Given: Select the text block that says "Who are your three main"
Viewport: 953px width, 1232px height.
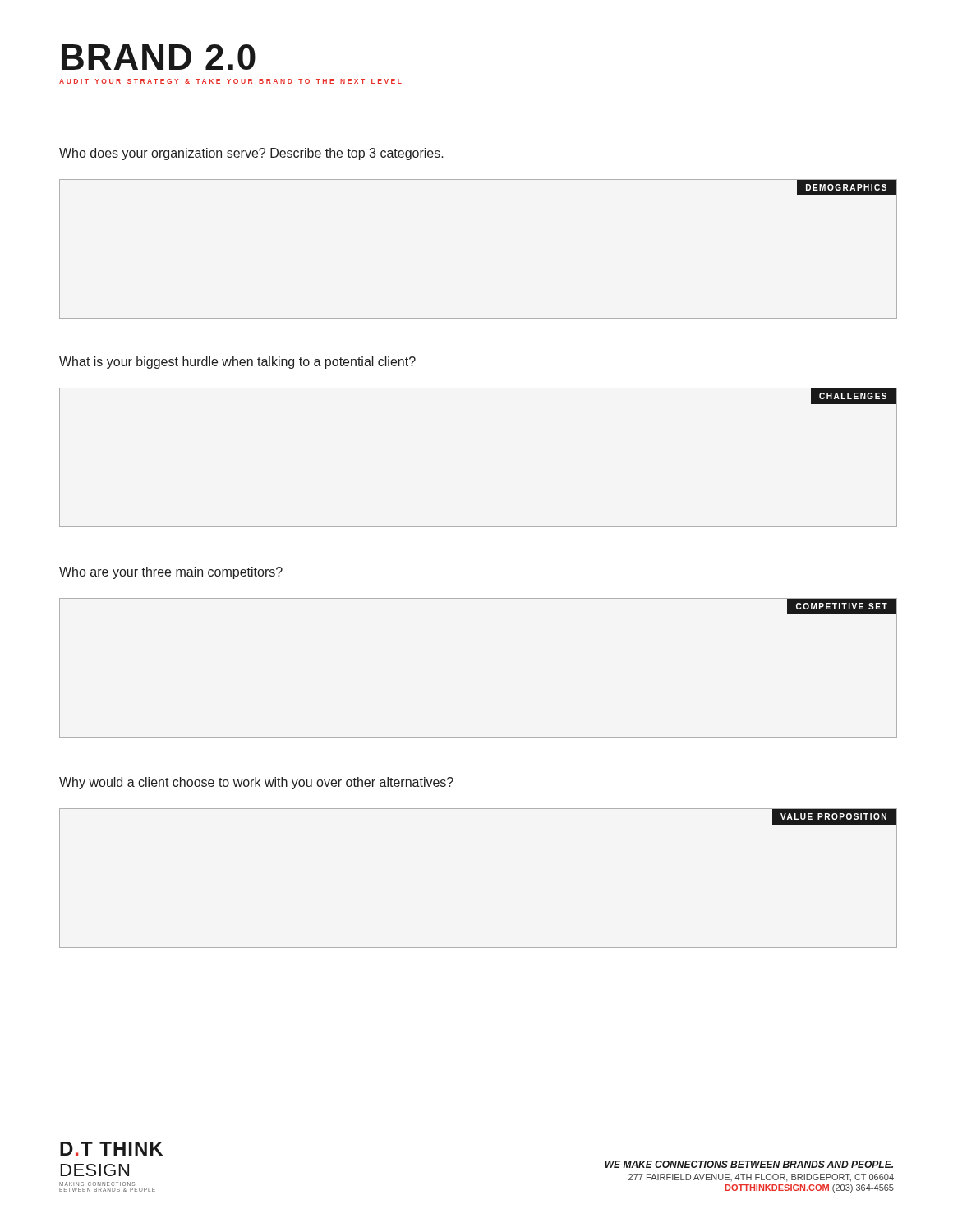Looking at the screenshot, I should [x=171, y=572].
